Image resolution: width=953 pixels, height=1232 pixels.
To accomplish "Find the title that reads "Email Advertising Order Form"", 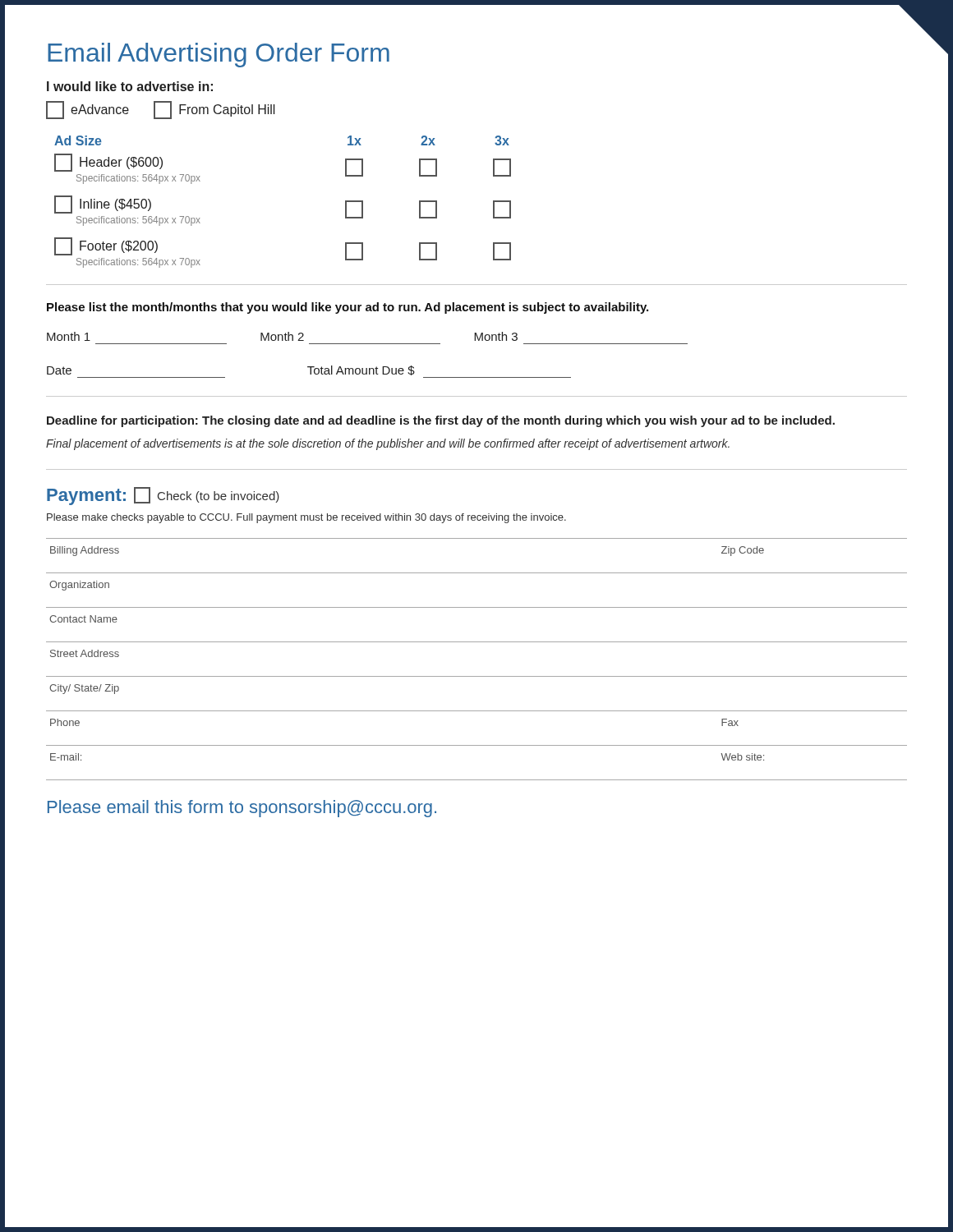I will (x=219, y=55).
